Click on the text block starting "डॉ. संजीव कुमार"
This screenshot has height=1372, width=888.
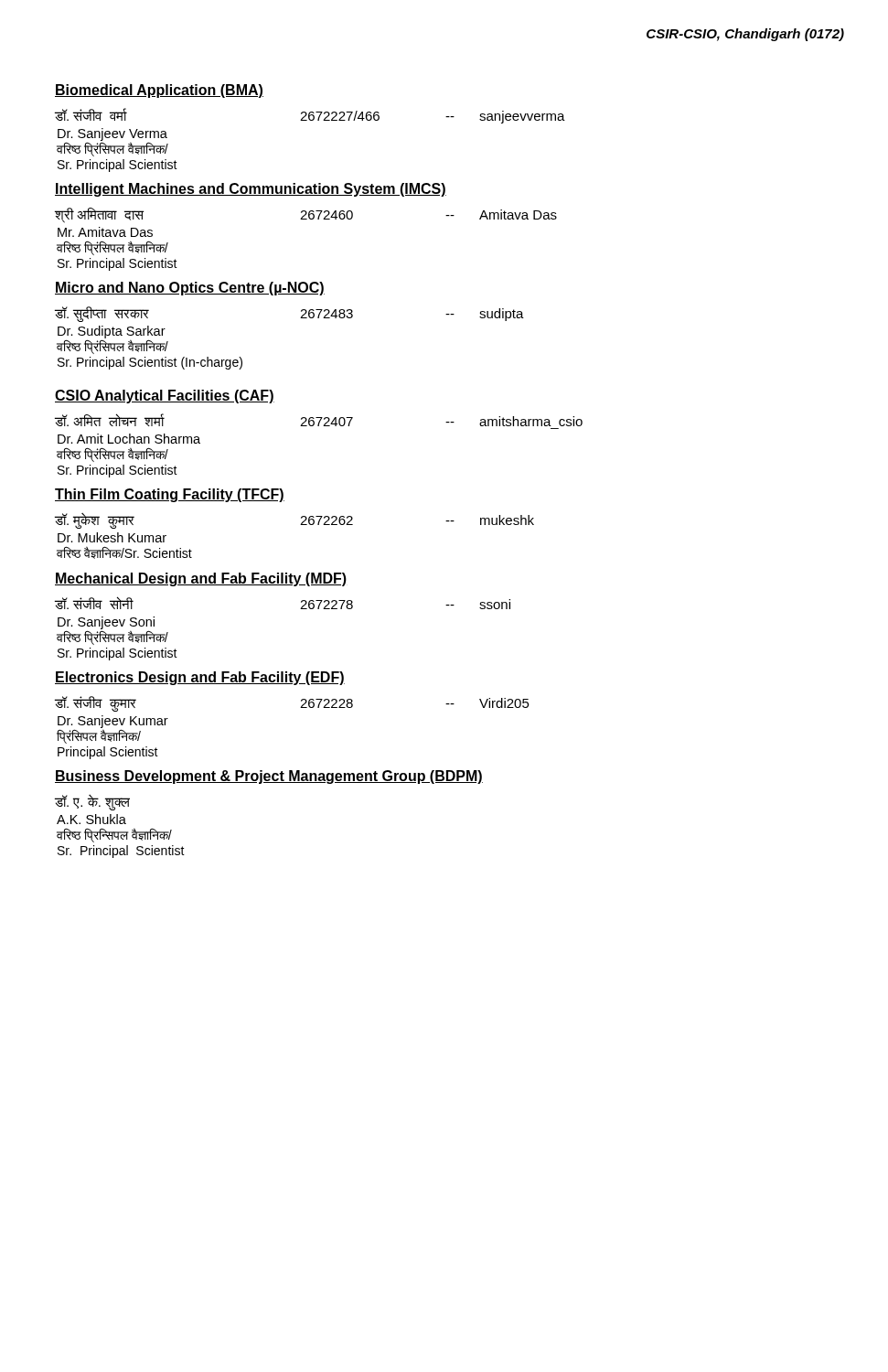(87, 704)
